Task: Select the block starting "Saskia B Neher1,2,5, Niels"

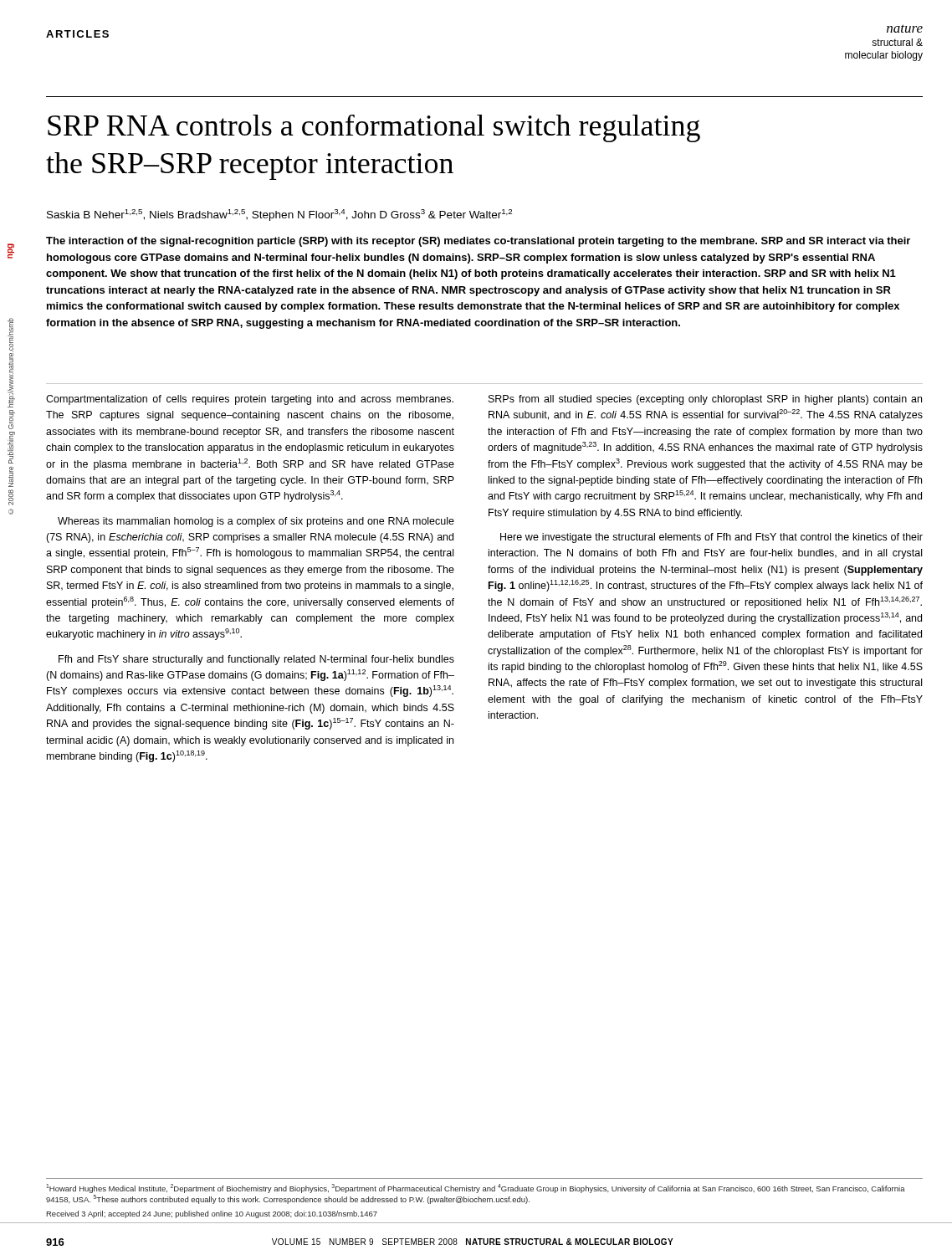Action: (x=484, y=215)
